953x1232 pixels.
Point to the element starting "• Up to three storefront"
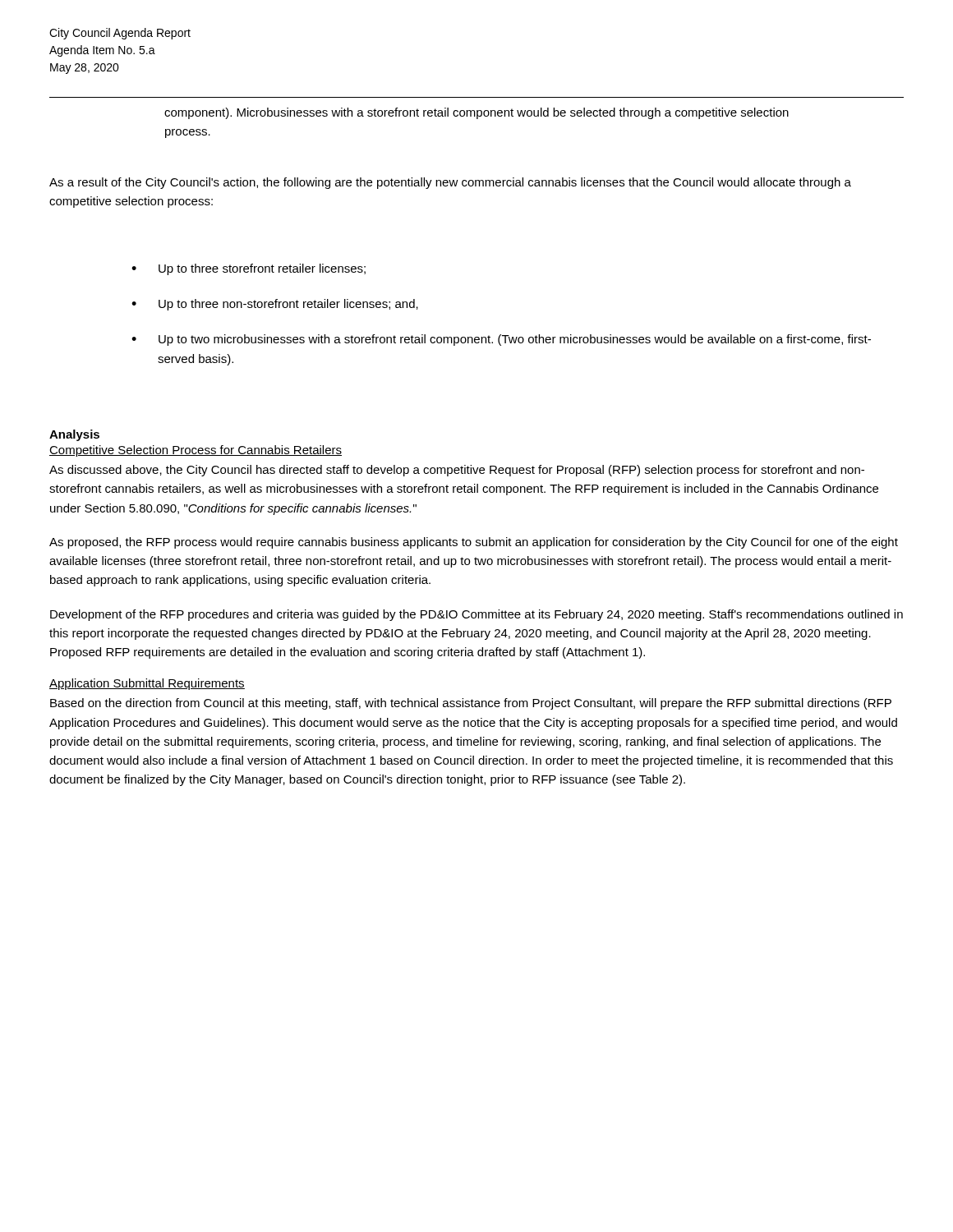tap(249, 269)
